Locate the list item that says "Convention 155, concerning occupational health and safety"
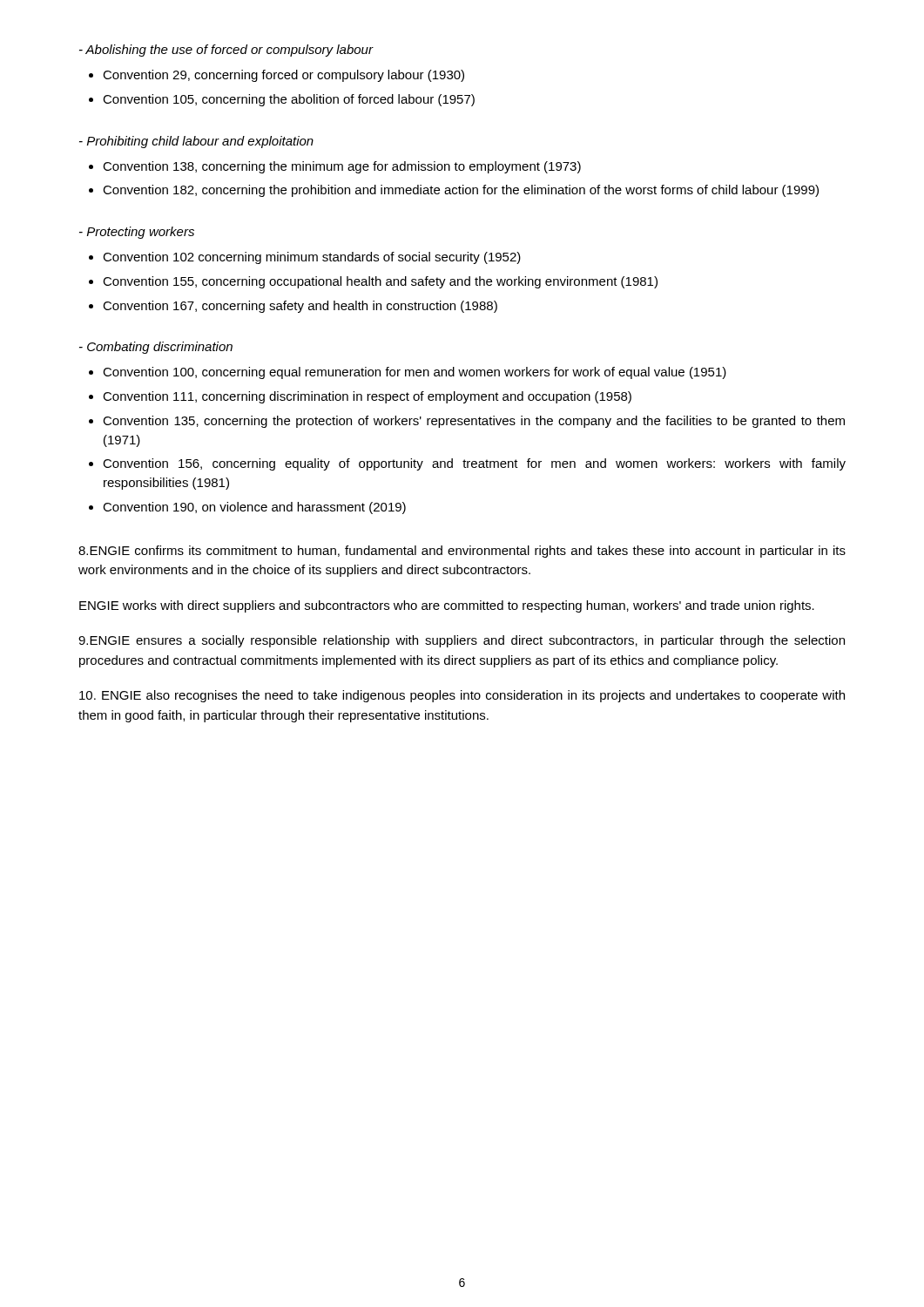The image size is (924, 1307). click(474, 281)
